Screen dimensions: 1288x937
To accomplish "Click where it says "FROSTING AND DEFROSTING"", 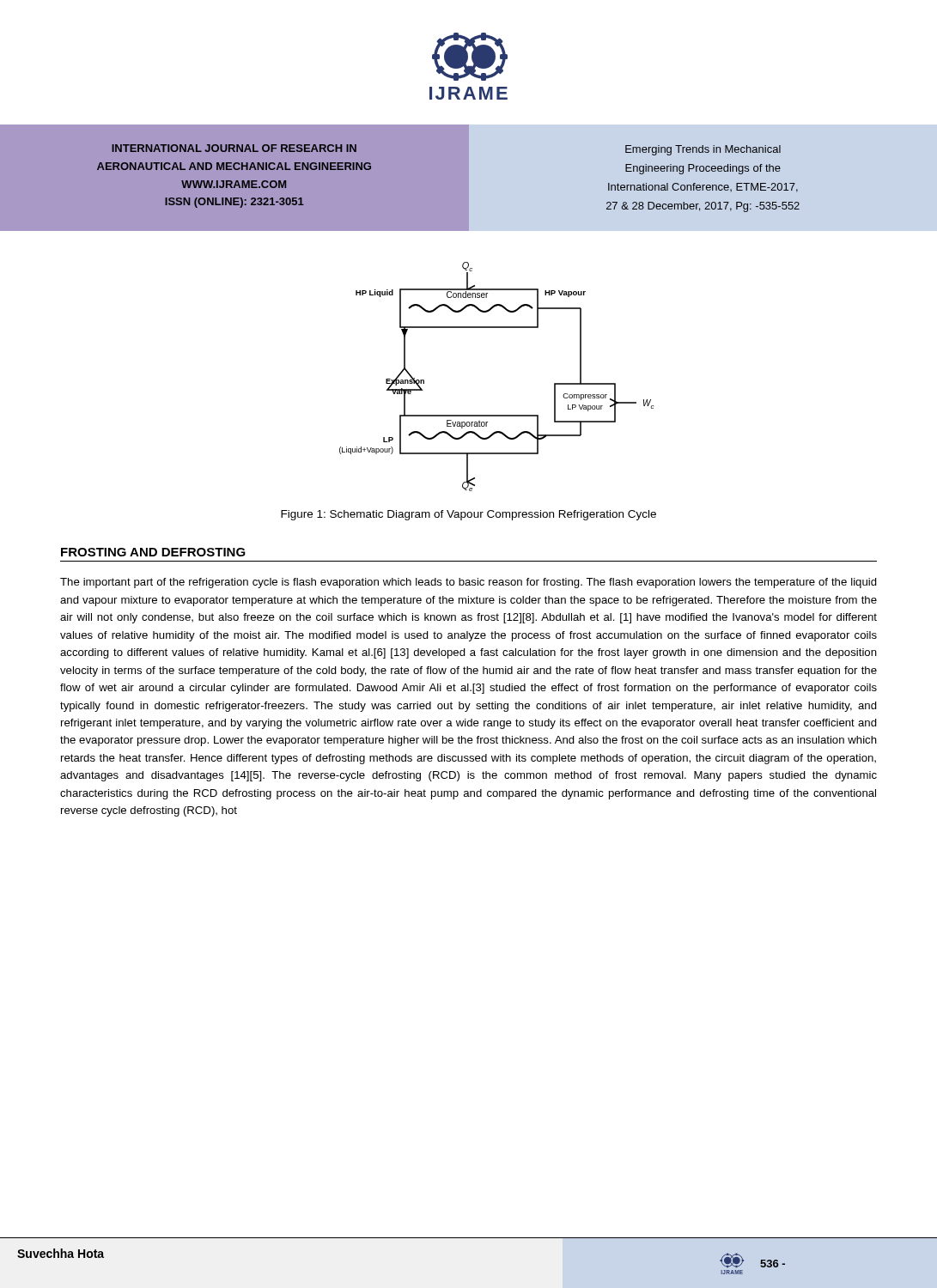I will pyautogui.click(x=153, y=552).
